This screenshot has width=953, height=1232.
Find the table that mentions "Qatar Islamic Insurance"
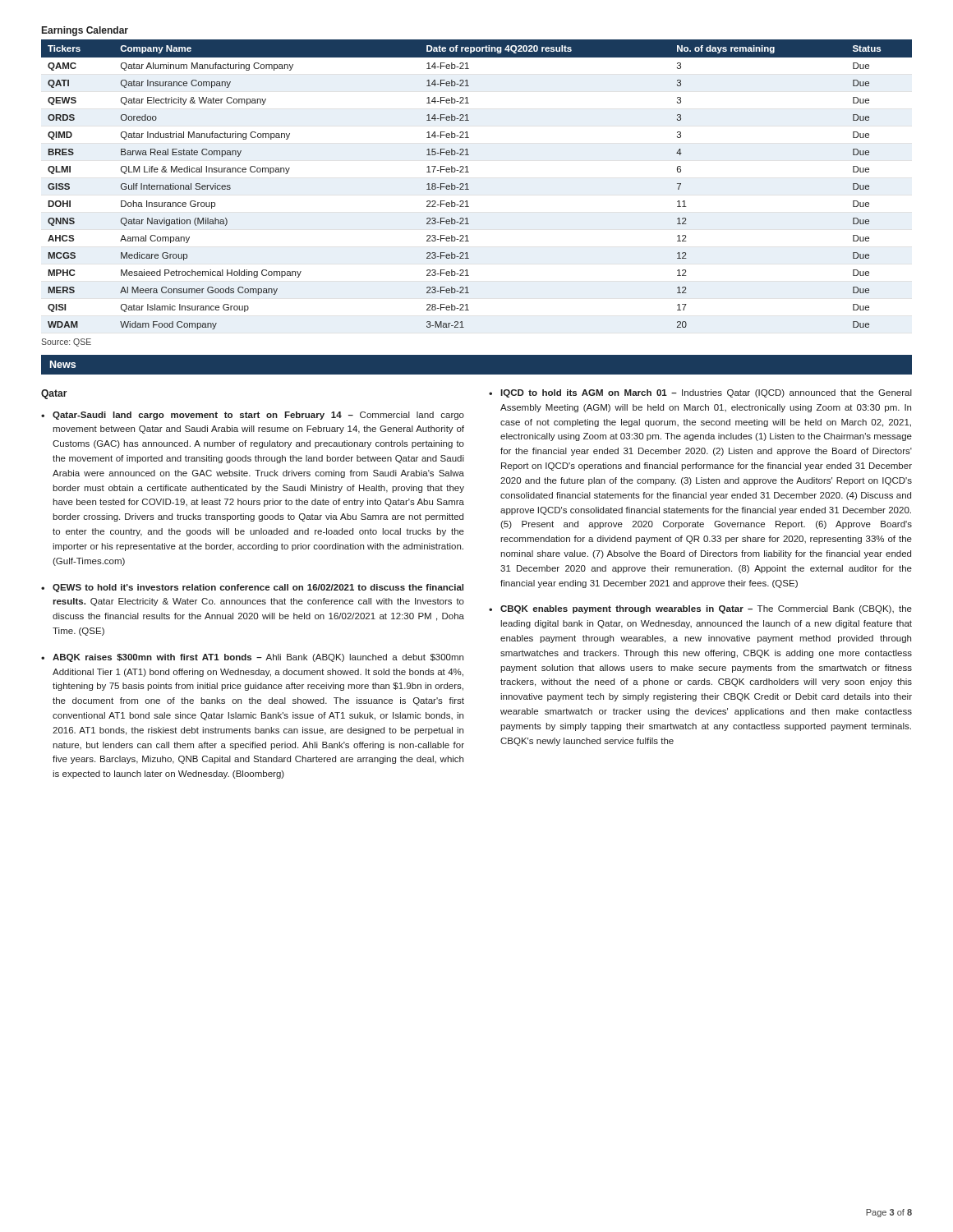476,186
